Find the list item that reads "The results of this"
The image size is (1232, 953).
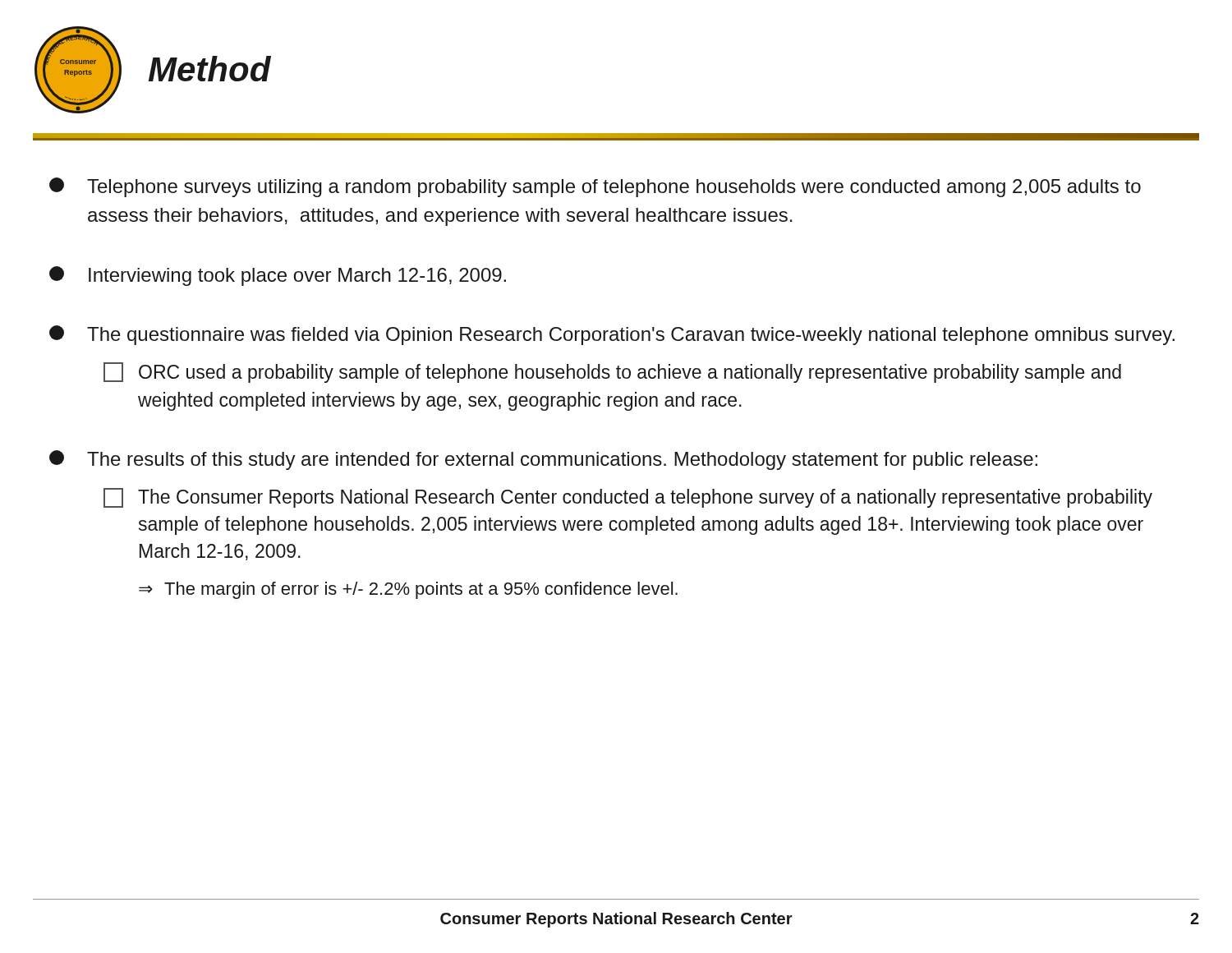(616, 523)
